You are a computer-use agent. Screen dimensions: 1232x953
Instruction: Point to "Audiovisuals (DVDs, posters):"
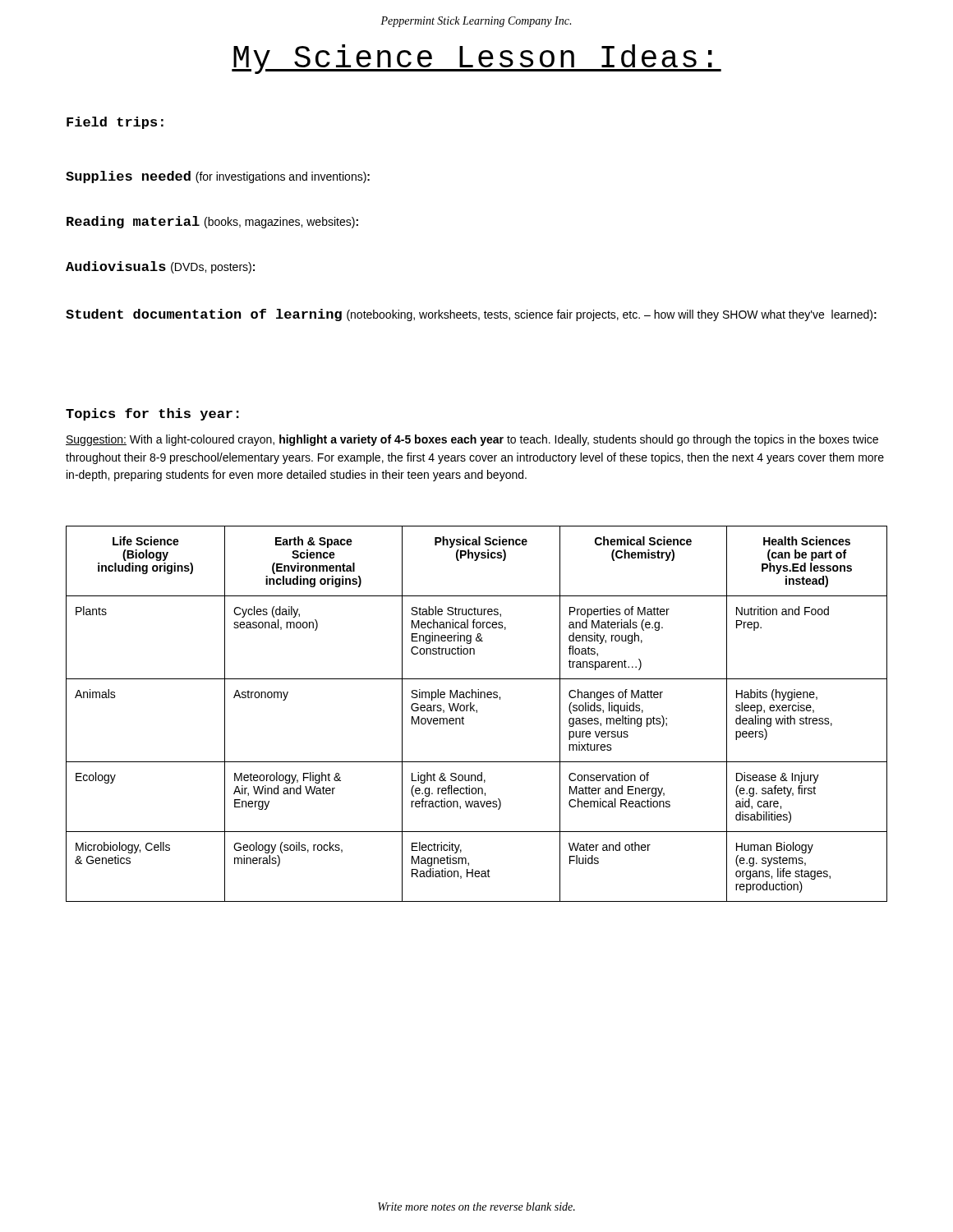point(161,267)
